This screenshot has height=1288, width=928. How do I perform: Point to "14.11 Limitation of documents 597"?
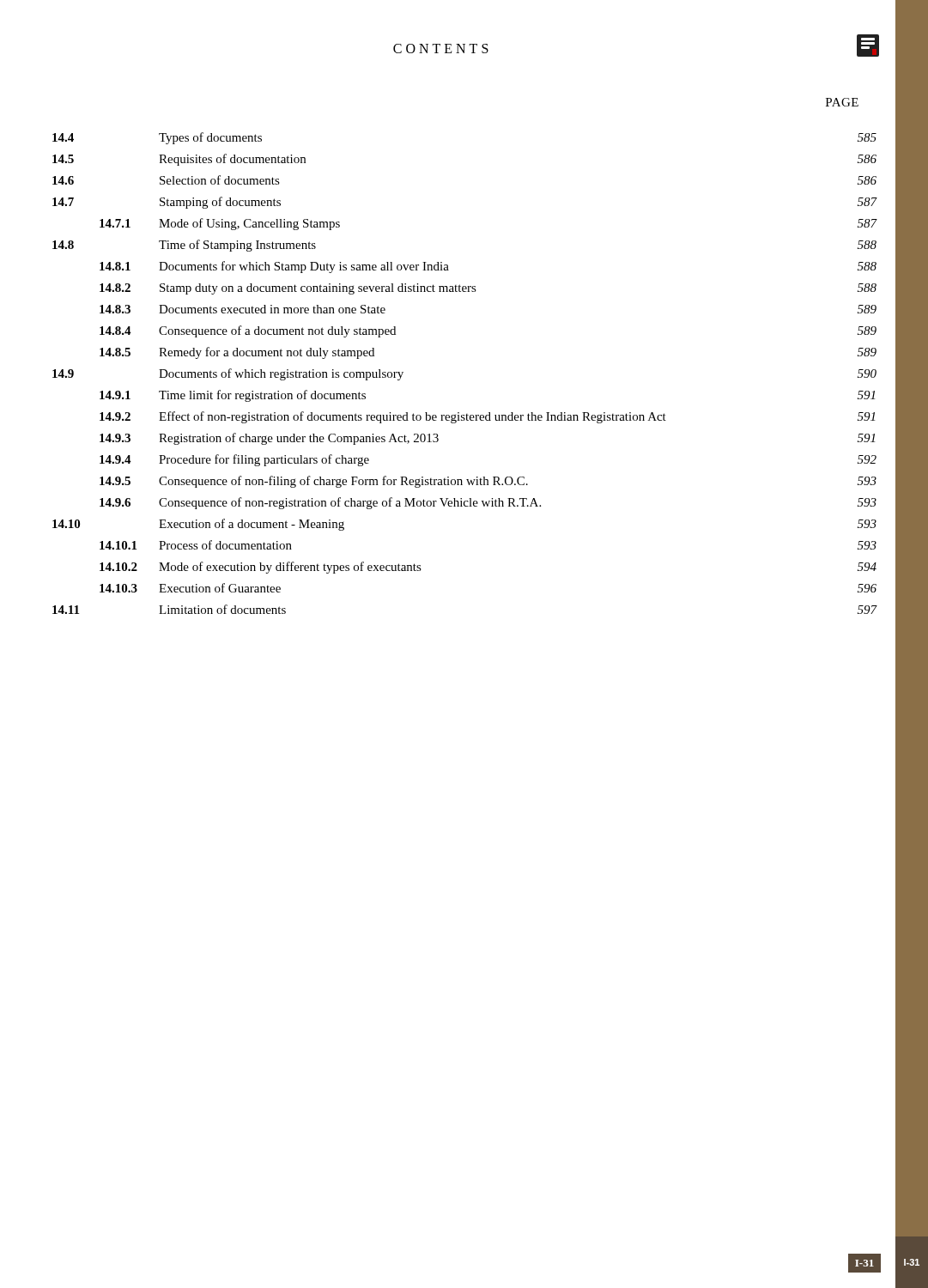(60, 609)
